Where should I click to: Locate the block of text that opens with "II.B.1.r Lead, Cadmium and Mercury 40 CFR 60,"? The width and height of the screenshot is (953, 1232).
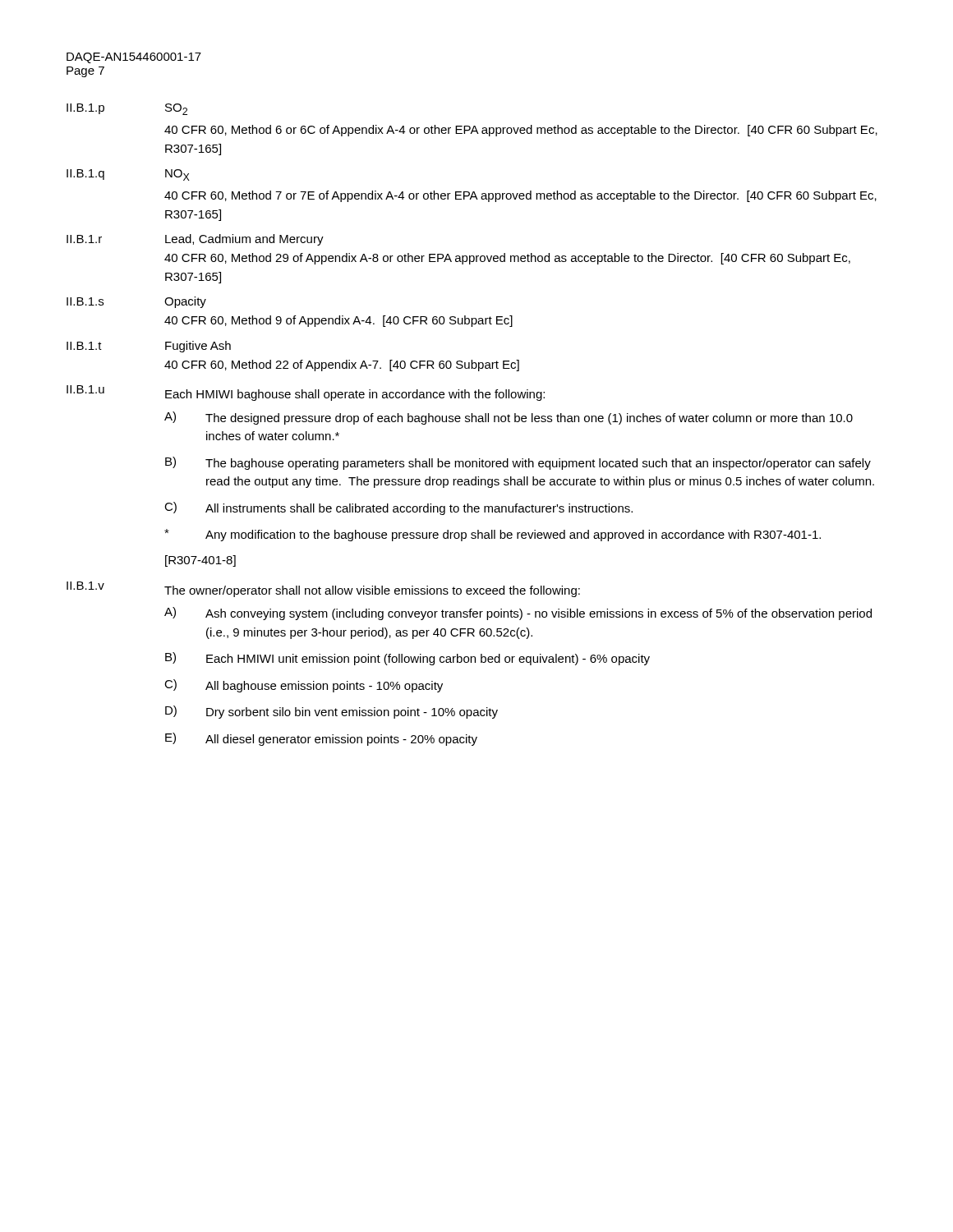tap(476, 259)
